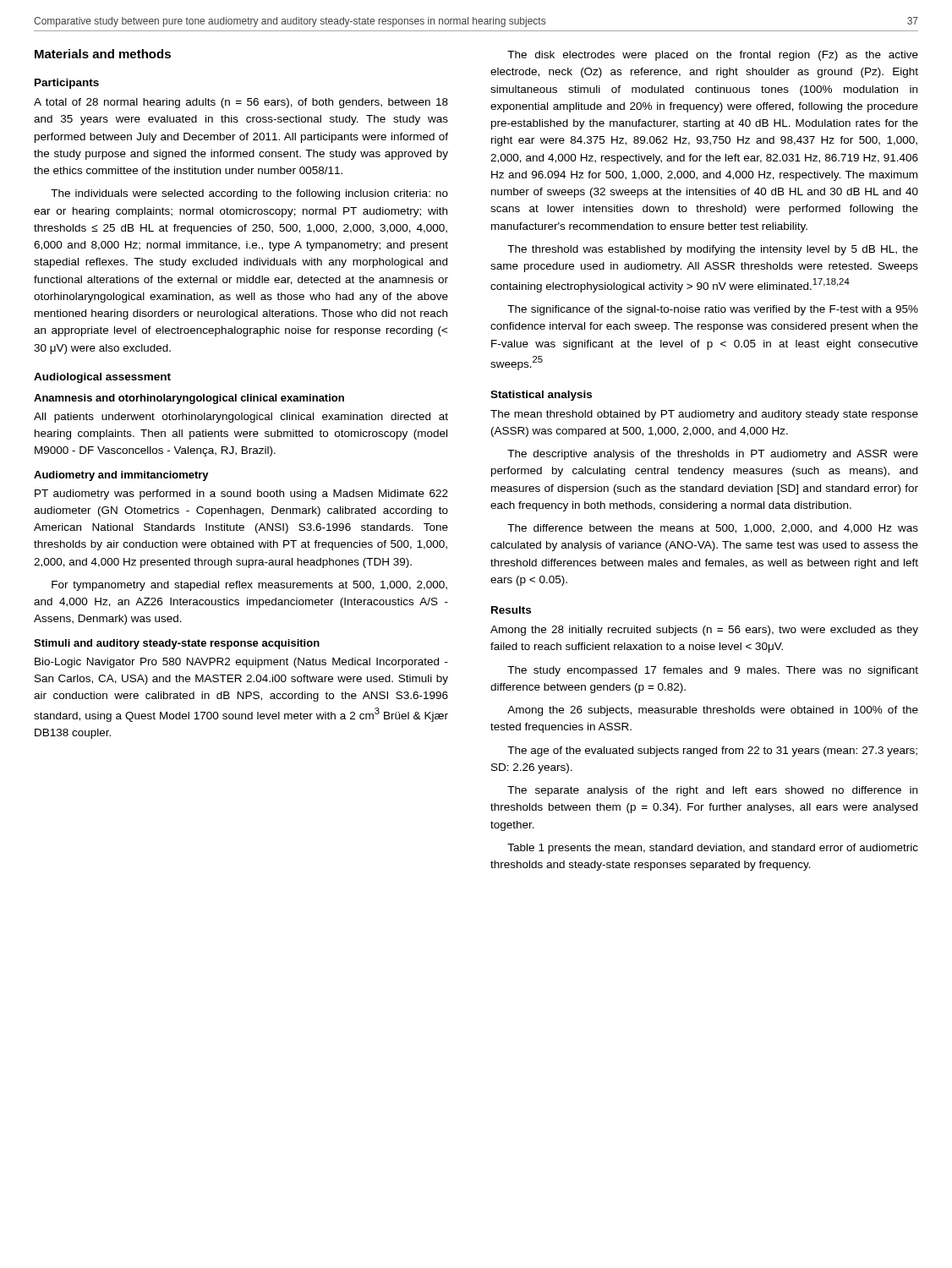Screen dimensions: 1268x952
Task: Click on the section header containing "Audiological assessment"
Action: tap(102, 376)
